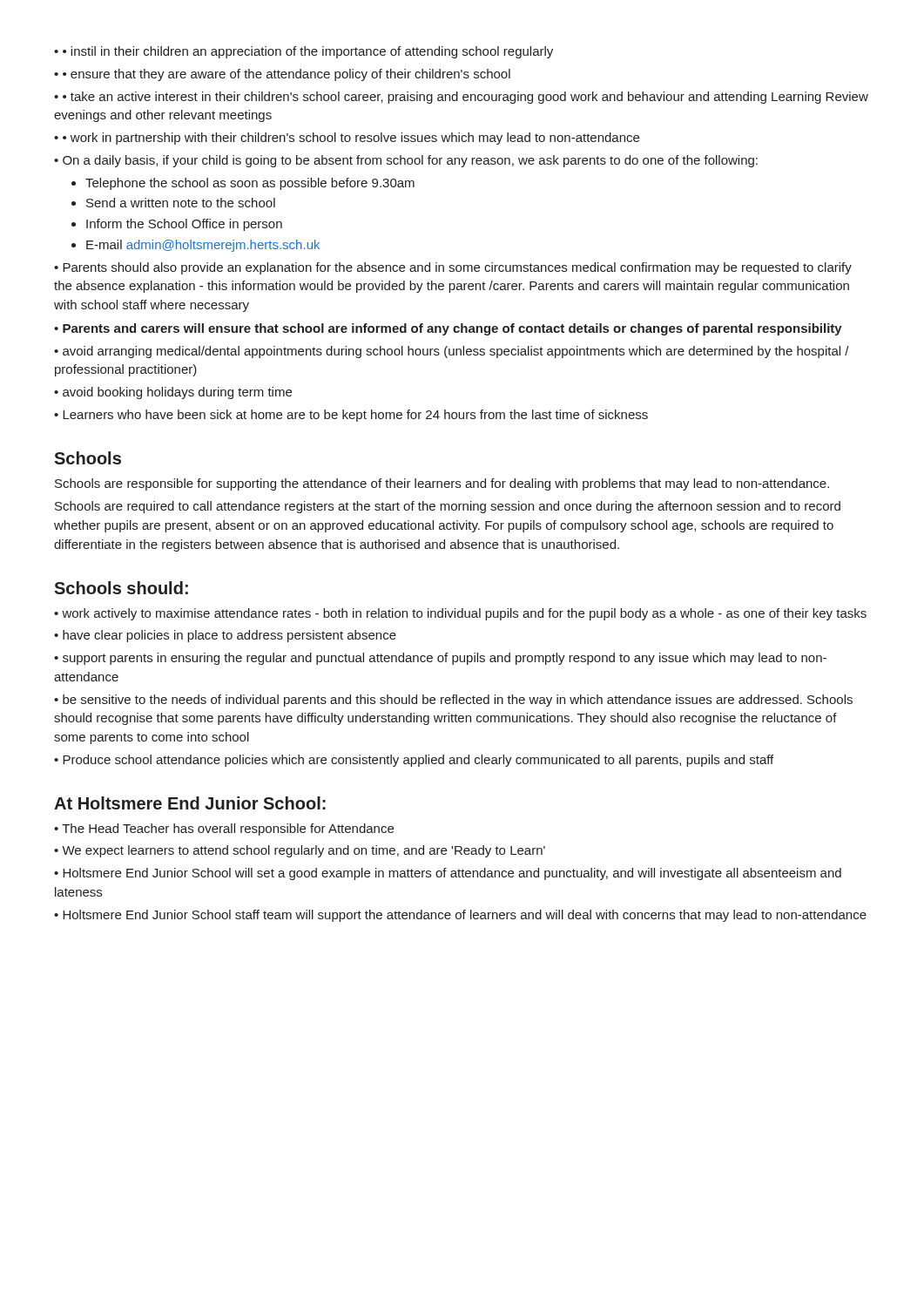This screenshot has width=924, height=1307.
Task: Find the text starting "• Learners who have"
Action: point(351,414)
